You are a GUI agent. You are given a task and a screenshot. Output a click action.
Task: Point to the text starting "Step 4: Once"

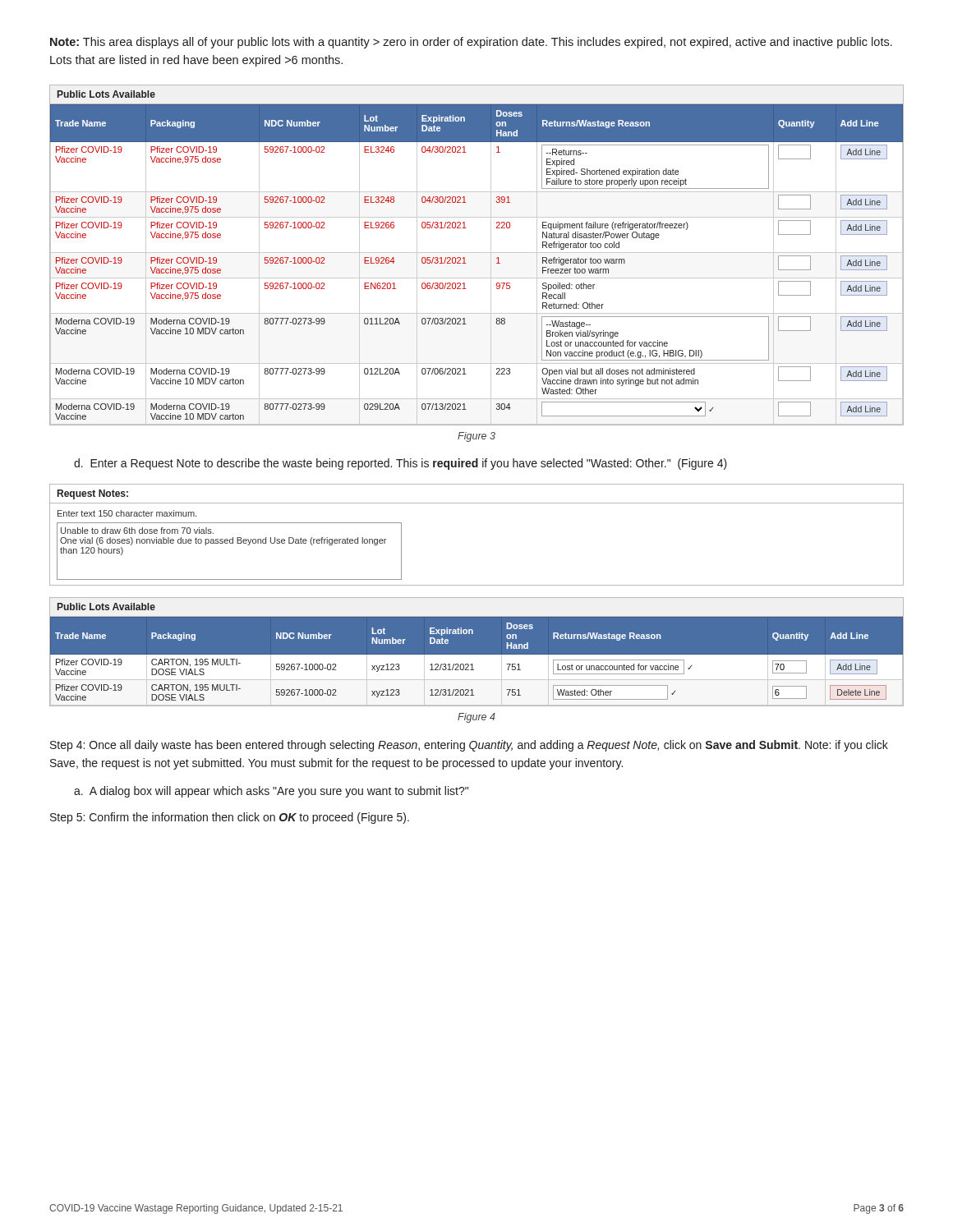(x=469, y=754)
